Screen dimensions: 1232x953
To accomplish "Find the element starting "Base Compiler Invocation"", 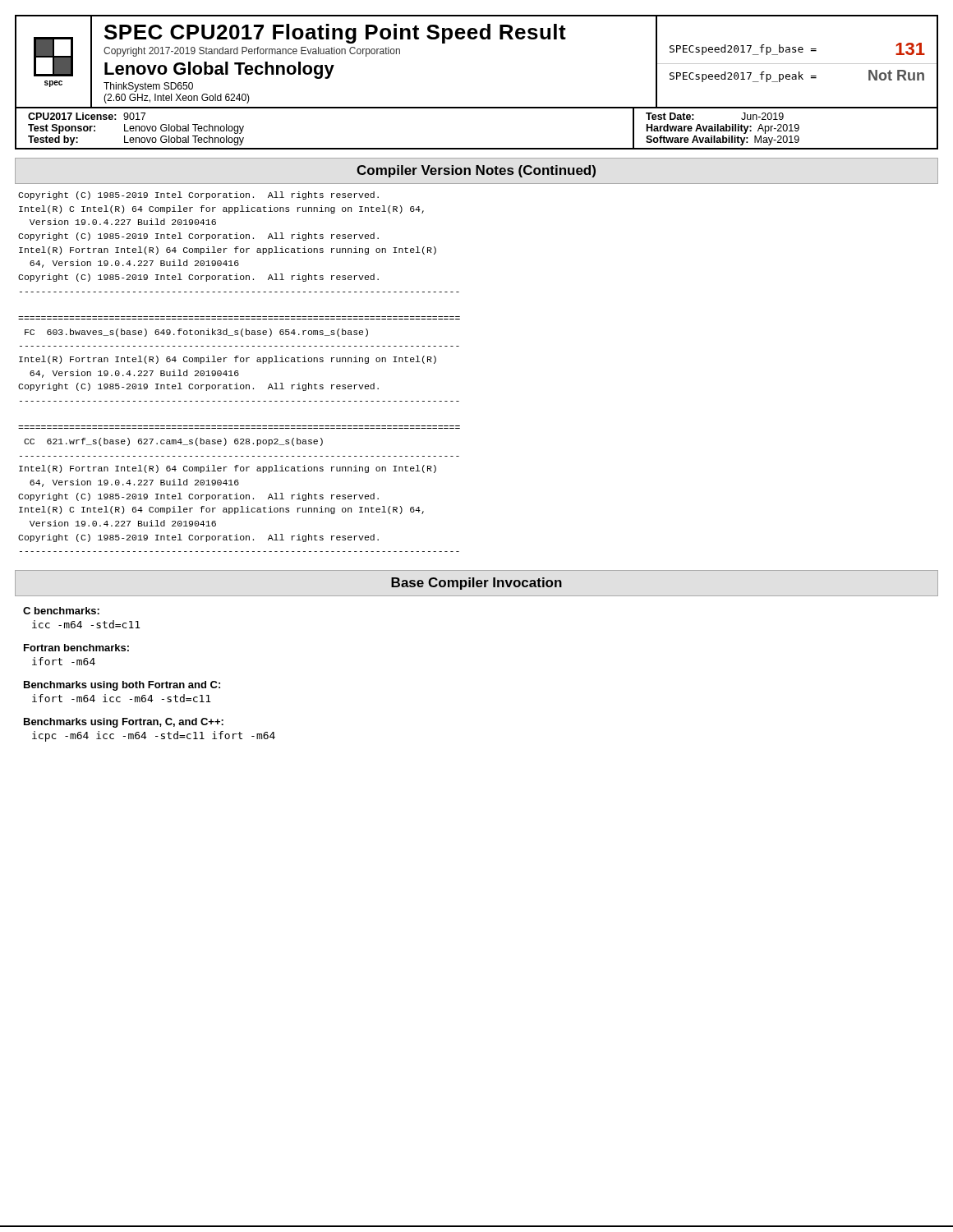I will (476, 583).
